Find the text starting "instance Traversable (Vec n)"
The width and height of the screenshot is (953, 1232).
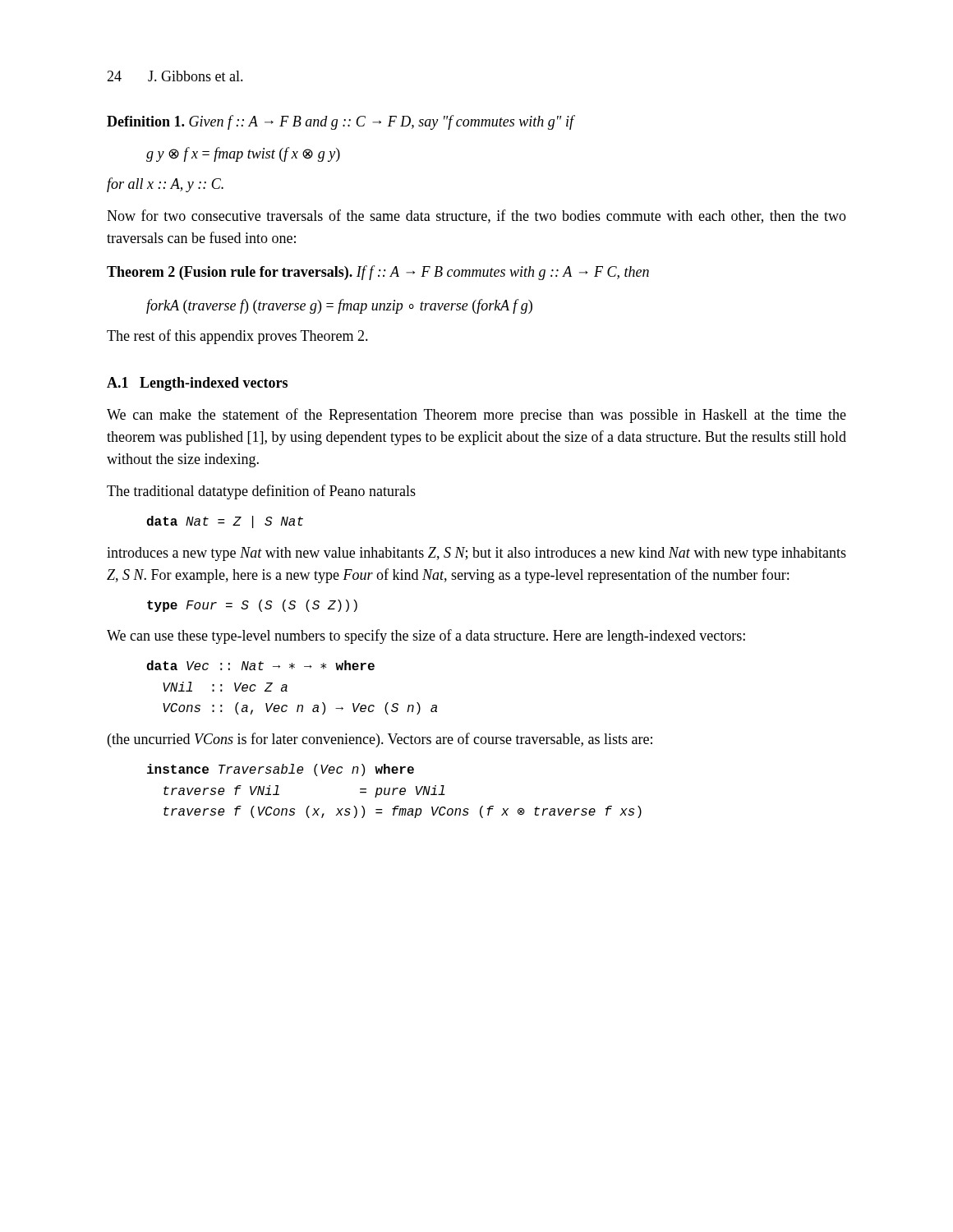click(395, 791)
